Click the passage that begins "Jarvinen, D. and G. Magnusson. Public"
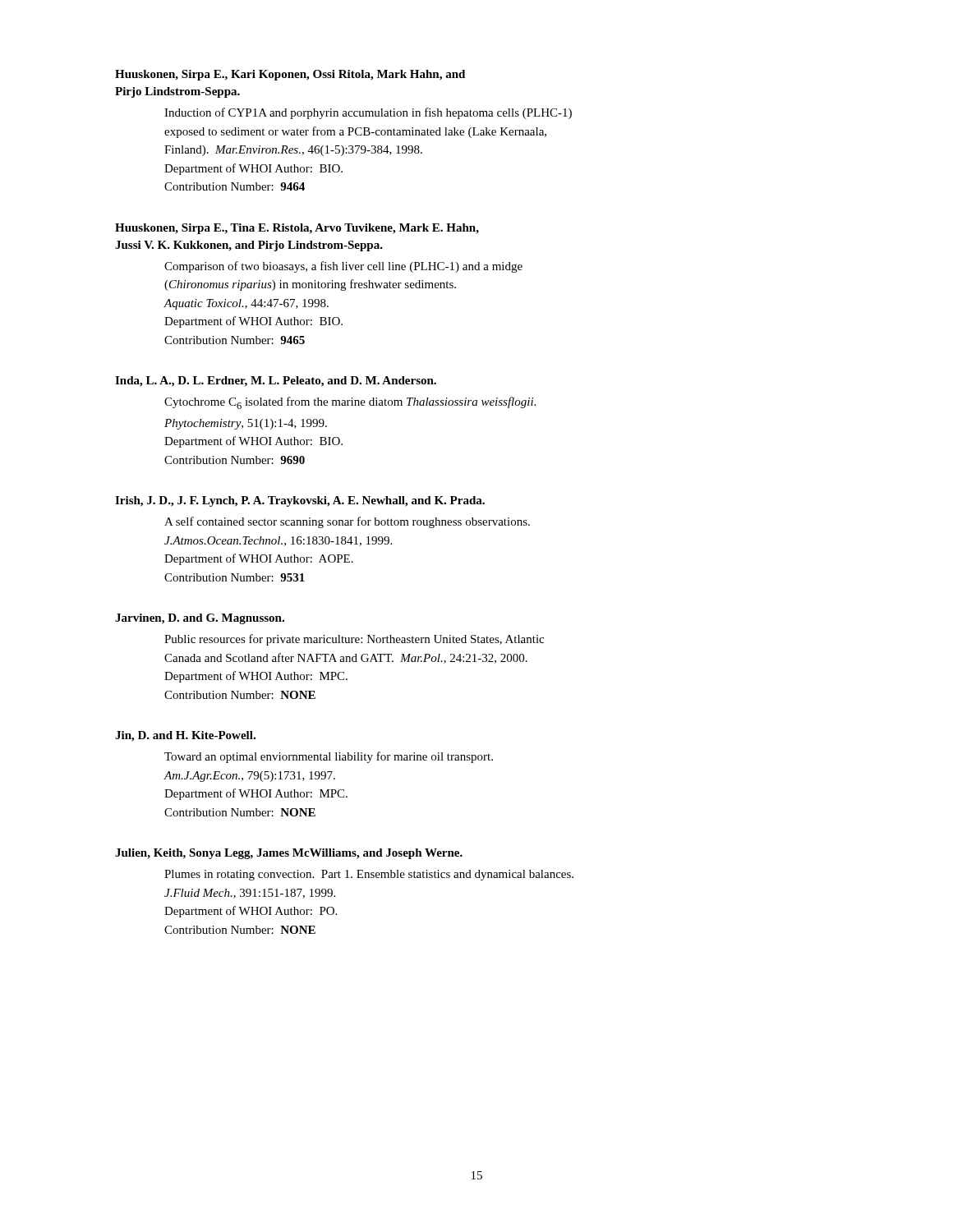Viewport: 953px width, 1232px height. click(x=476, y=657)
